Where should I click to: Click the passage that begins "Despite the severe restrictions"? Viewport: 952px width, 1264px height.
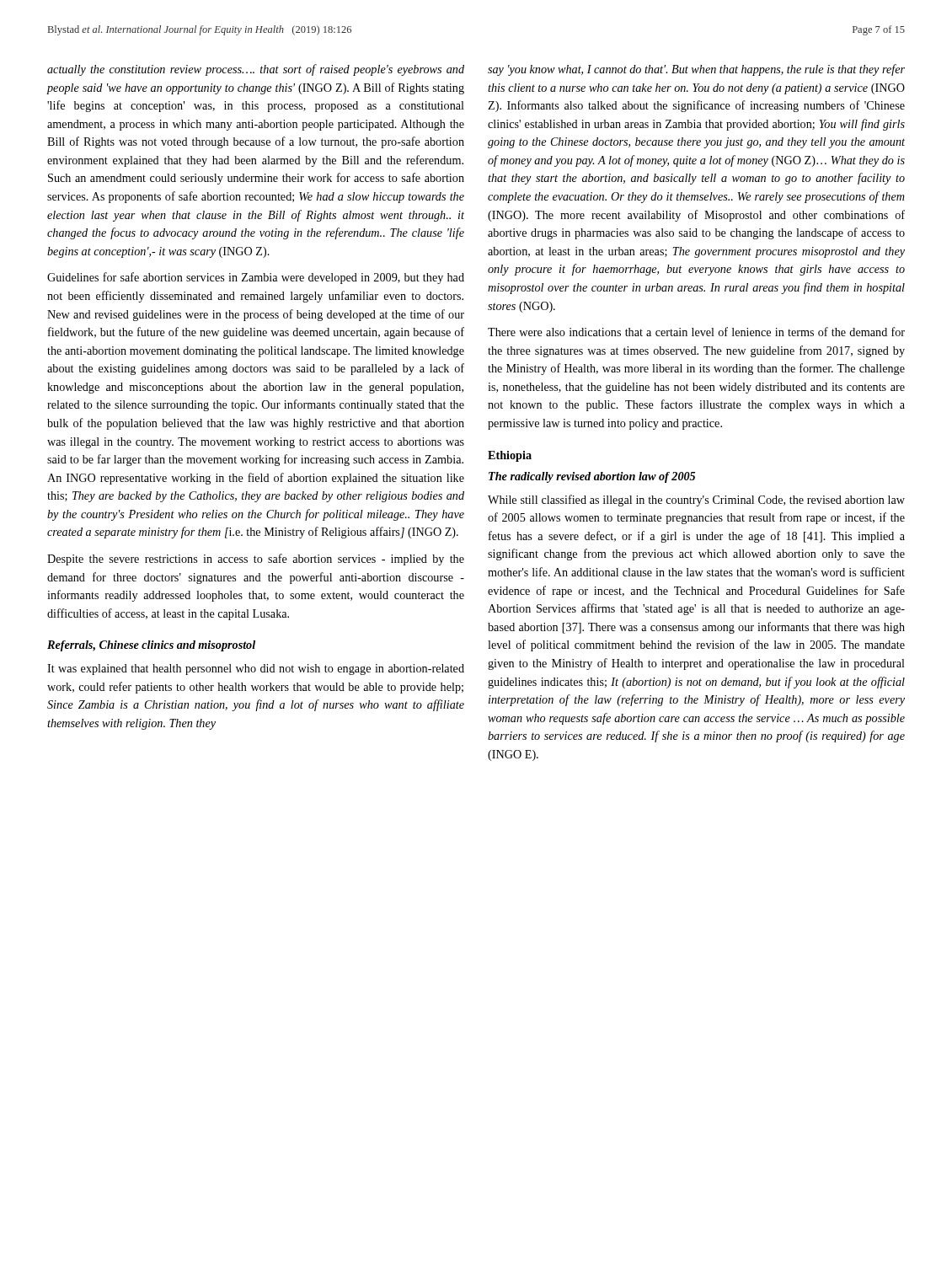click(x=256, y=587)
